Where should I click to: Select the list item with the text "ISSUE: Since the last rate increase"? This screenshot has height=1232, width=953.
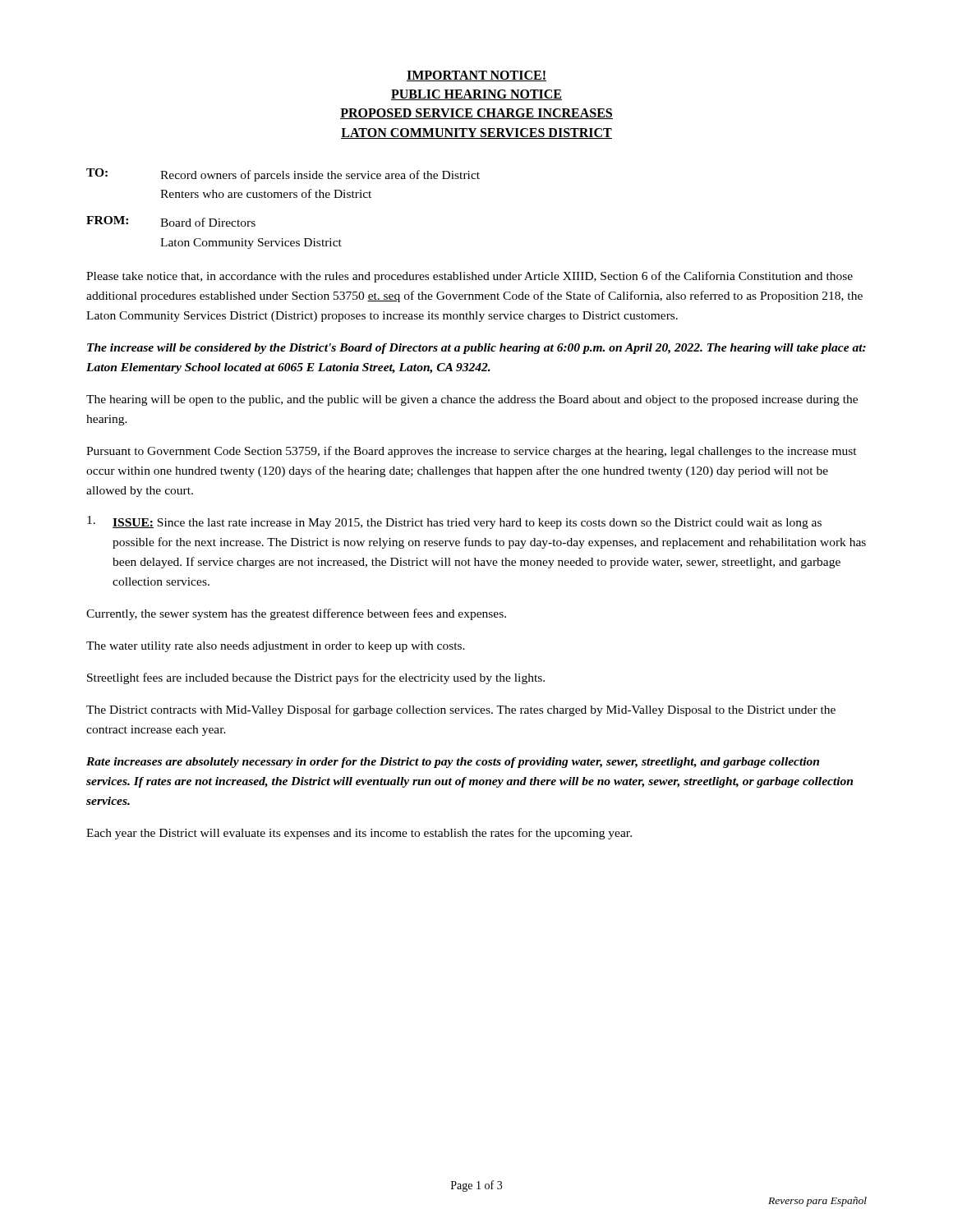[x=476, y=552]
